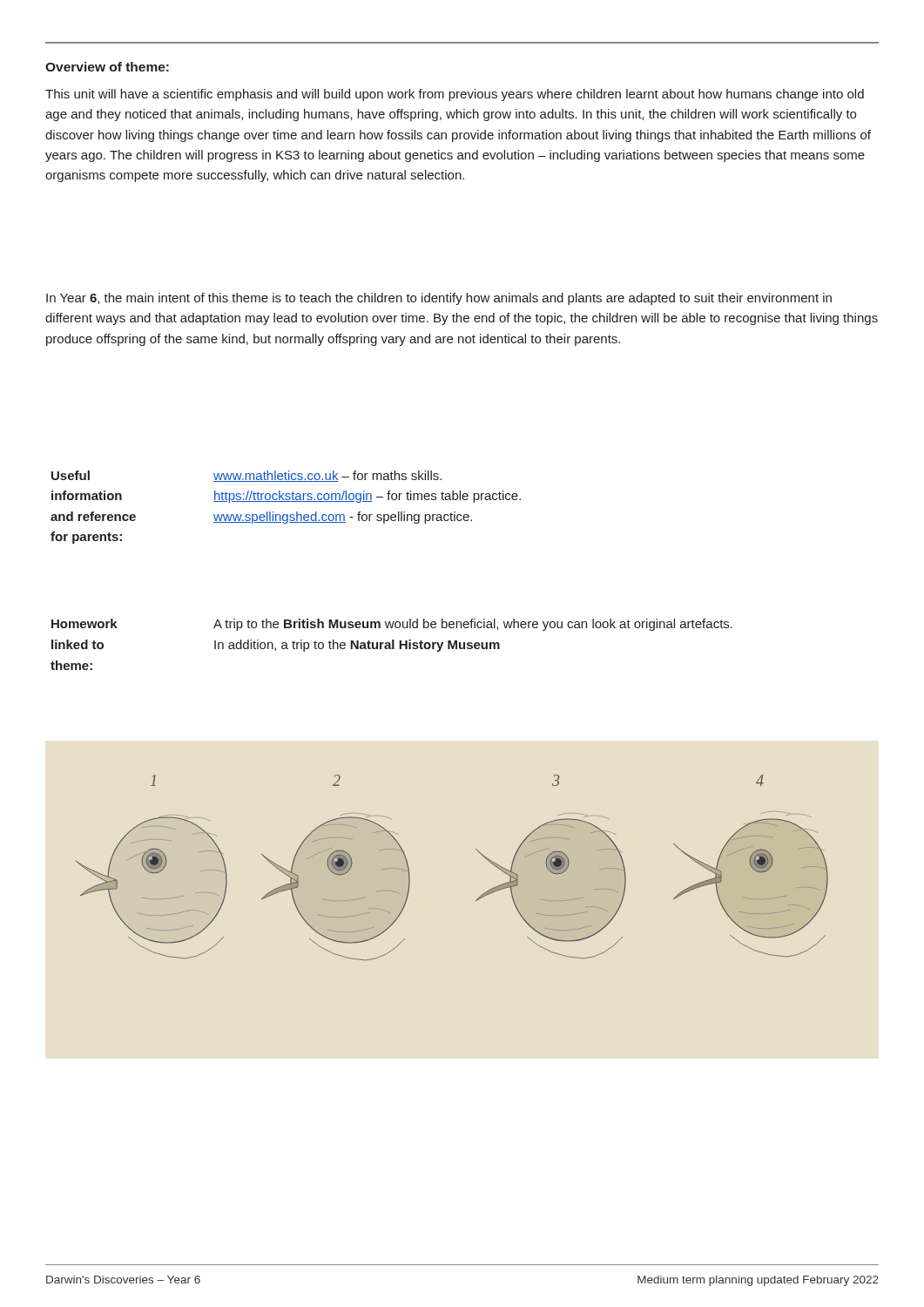Locate the region starting "Overview of theme:"
Screen dimensions: 1307x924
coord(108,67)
